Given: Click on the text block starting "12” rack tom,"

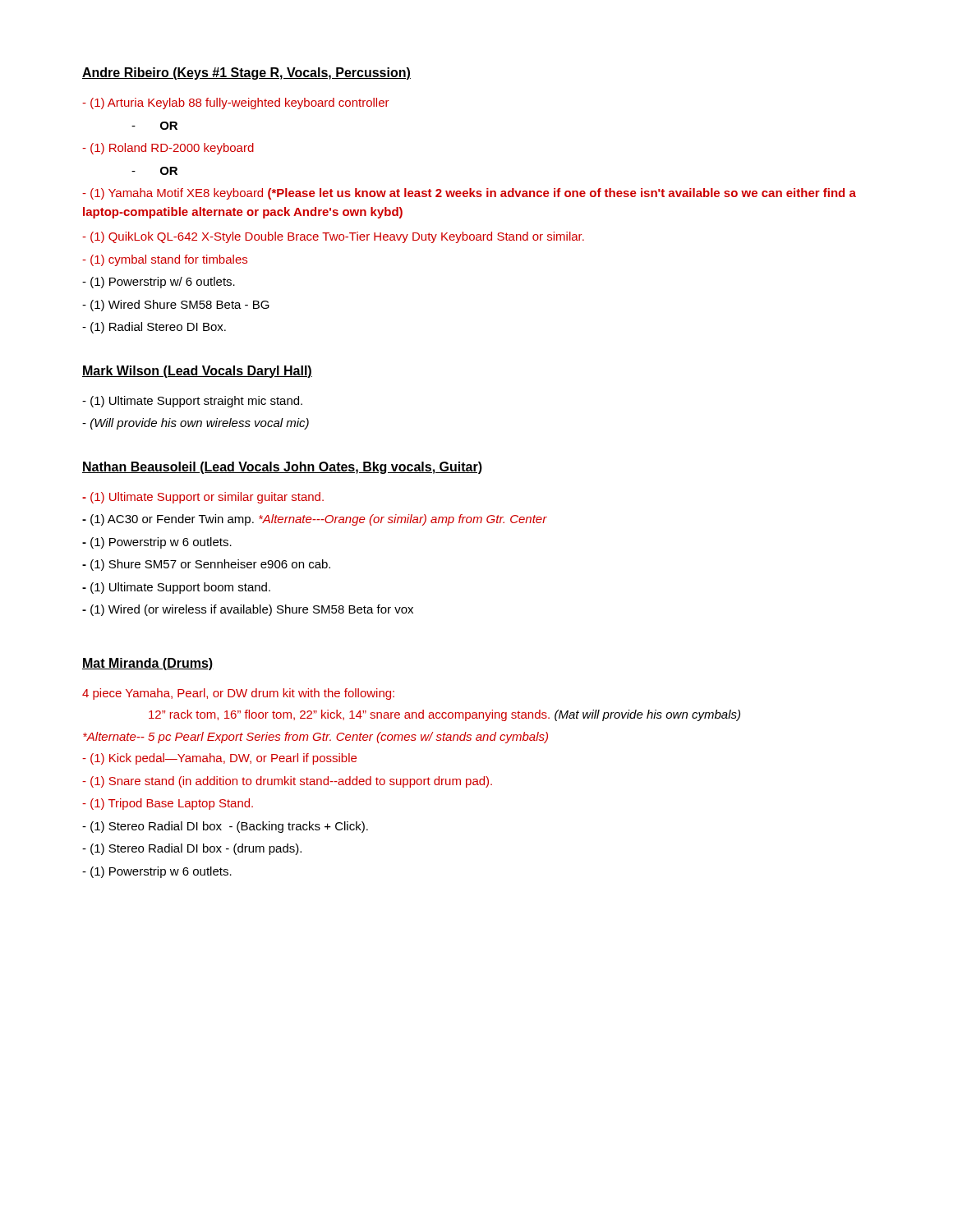Looking at the screenshot, I should 444,714.
